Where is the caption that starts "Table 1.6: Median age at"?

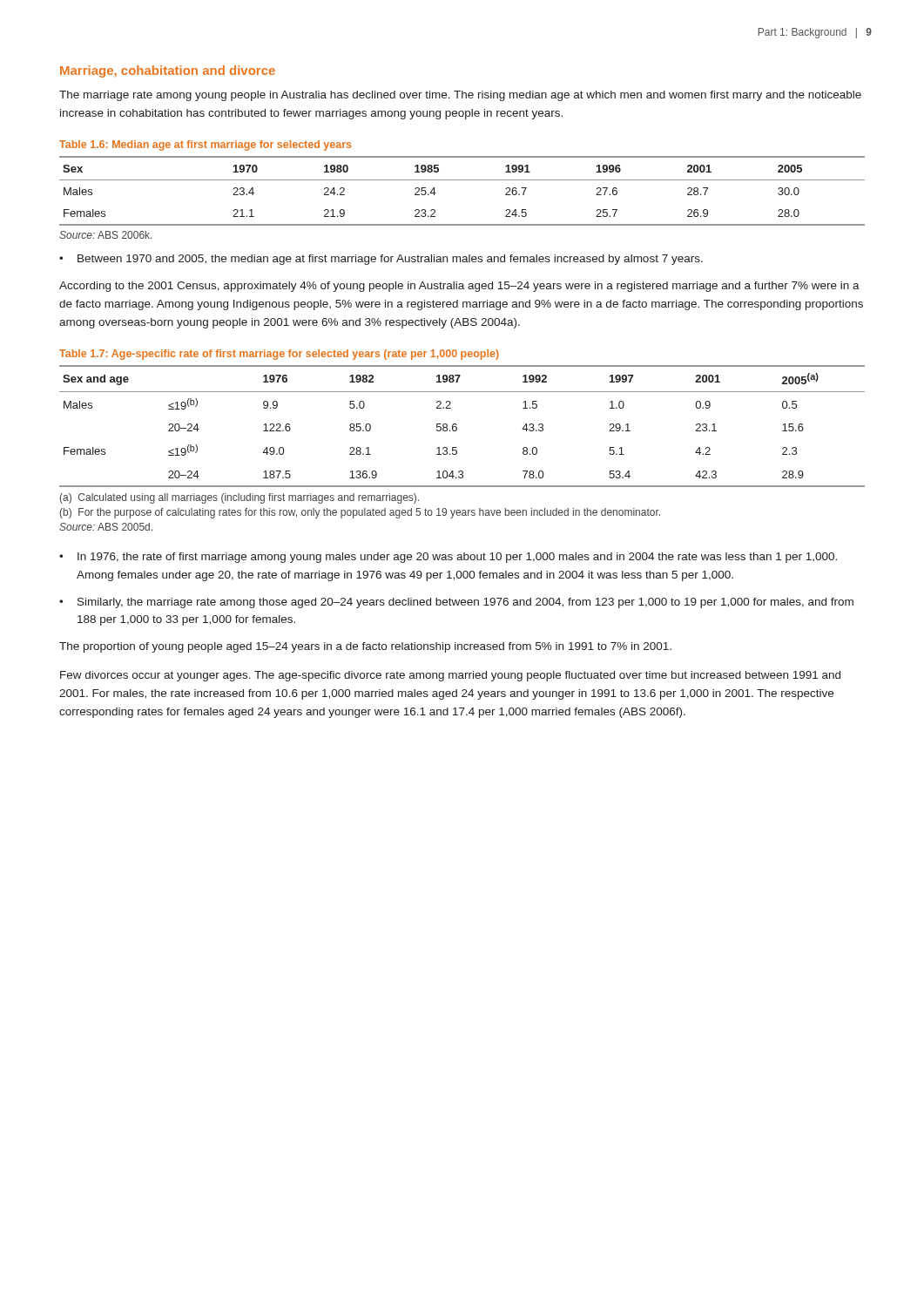pos(206,144)
